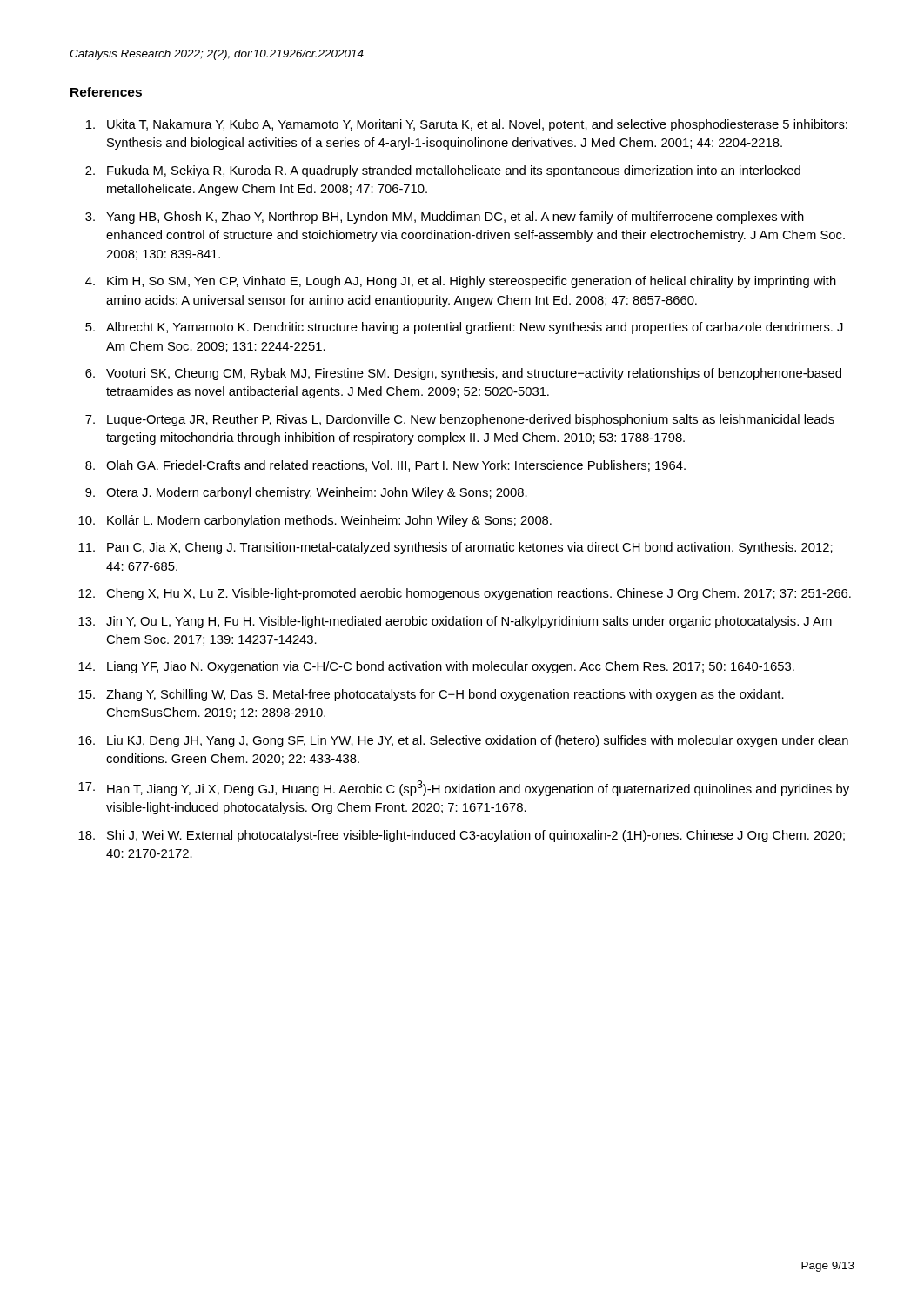
Task: Locate the region starting "6. Vooturi SK, Cheung CM,"
Action: point(462,383)
